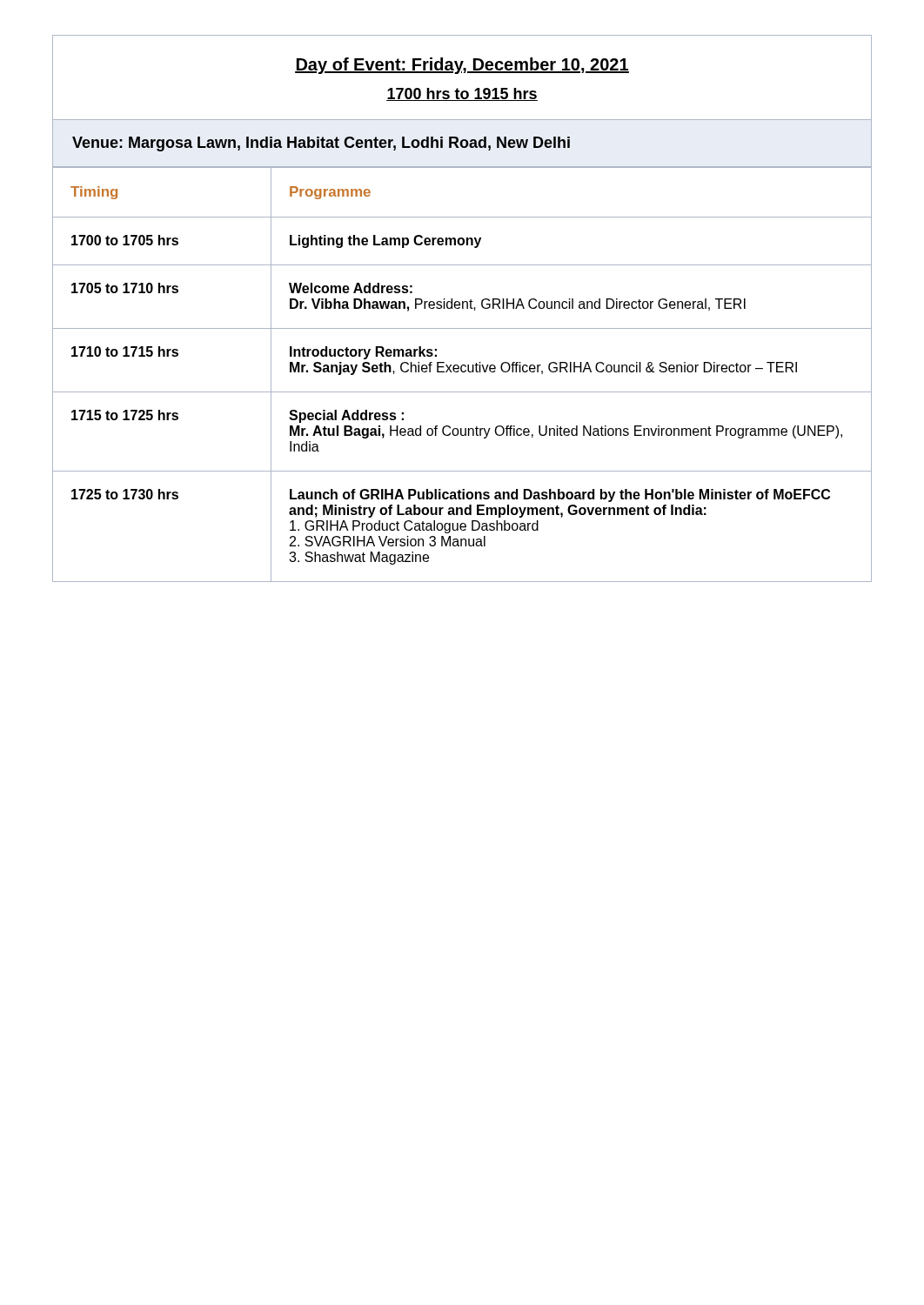Locate the table with the text "1725 to 1730"
Screen dimensions: 1305x924
(462, 375)
